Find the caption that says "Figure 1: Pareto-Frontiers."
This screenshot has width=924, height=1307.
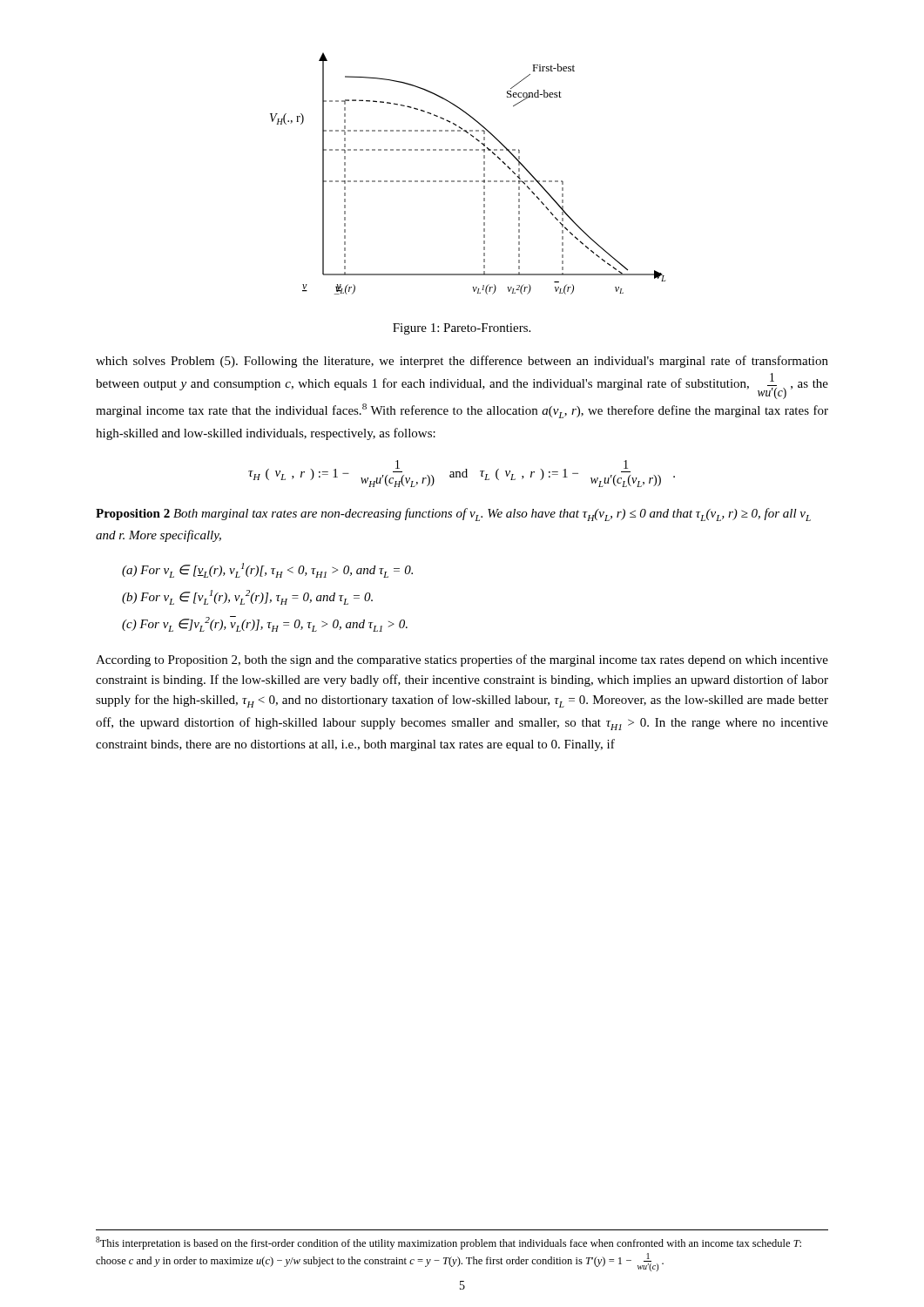pos(462,328)
